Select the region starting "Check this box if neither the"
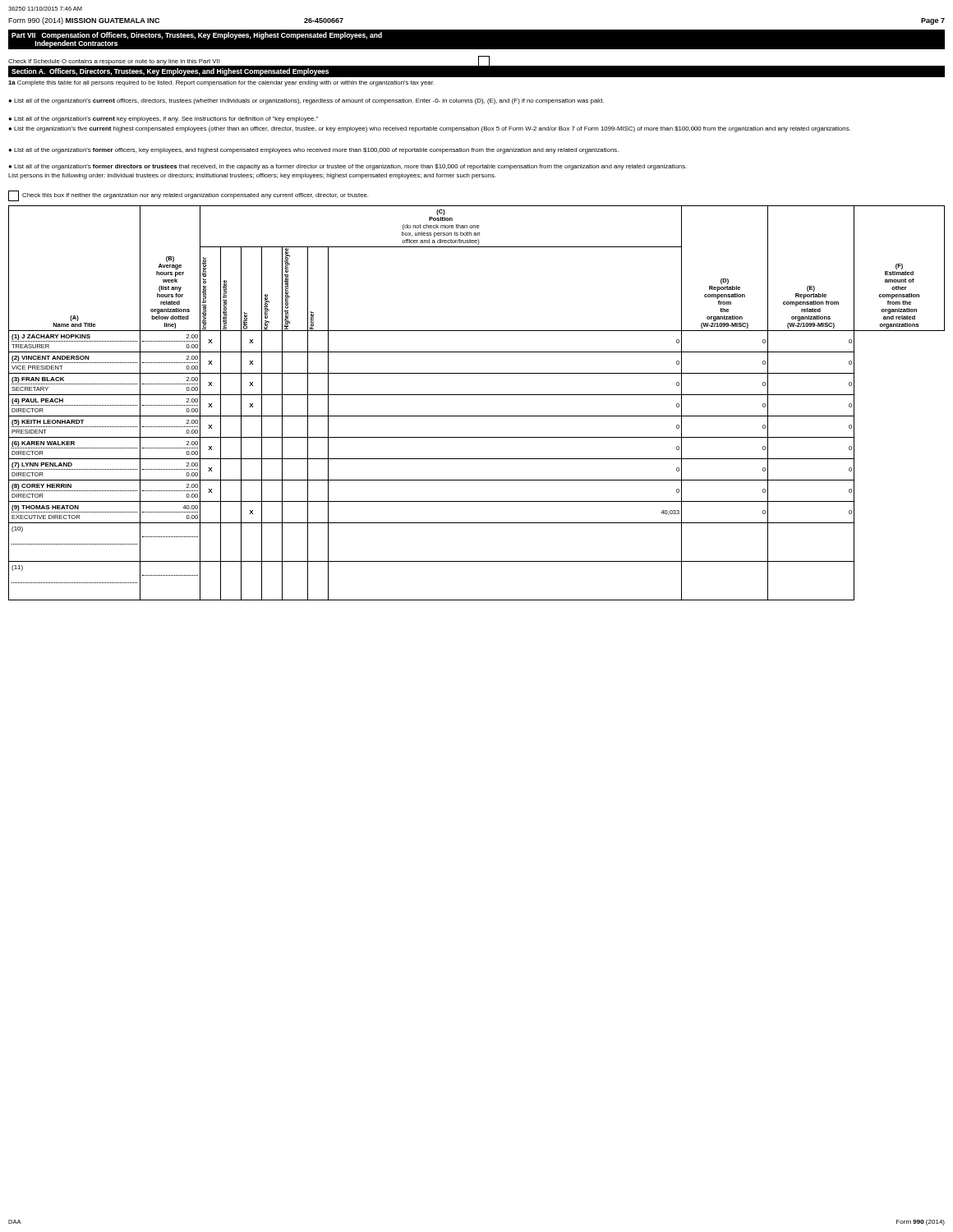 pos(189,196)
